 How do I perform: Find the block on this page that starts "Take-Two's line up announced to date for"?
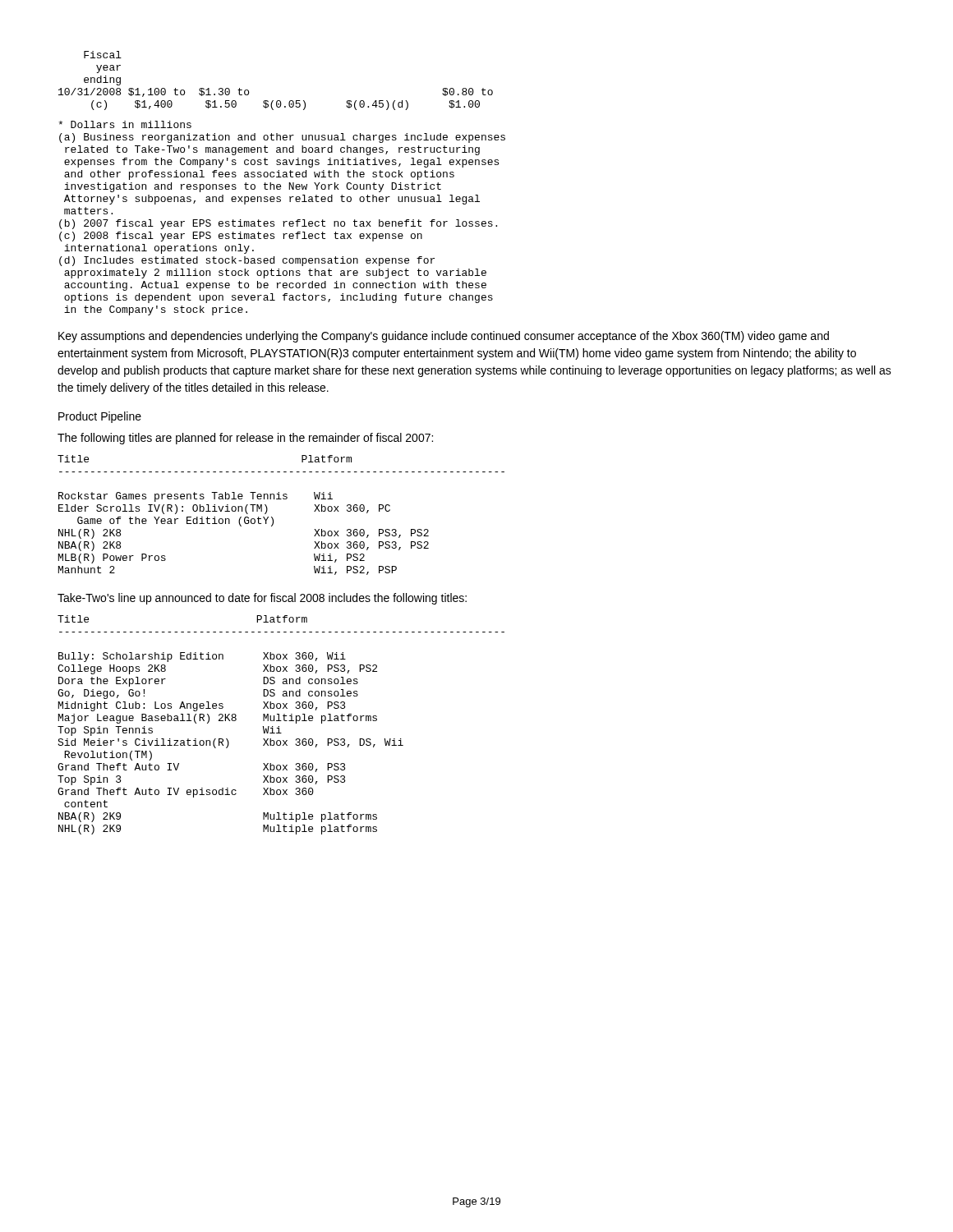(263, 598)
